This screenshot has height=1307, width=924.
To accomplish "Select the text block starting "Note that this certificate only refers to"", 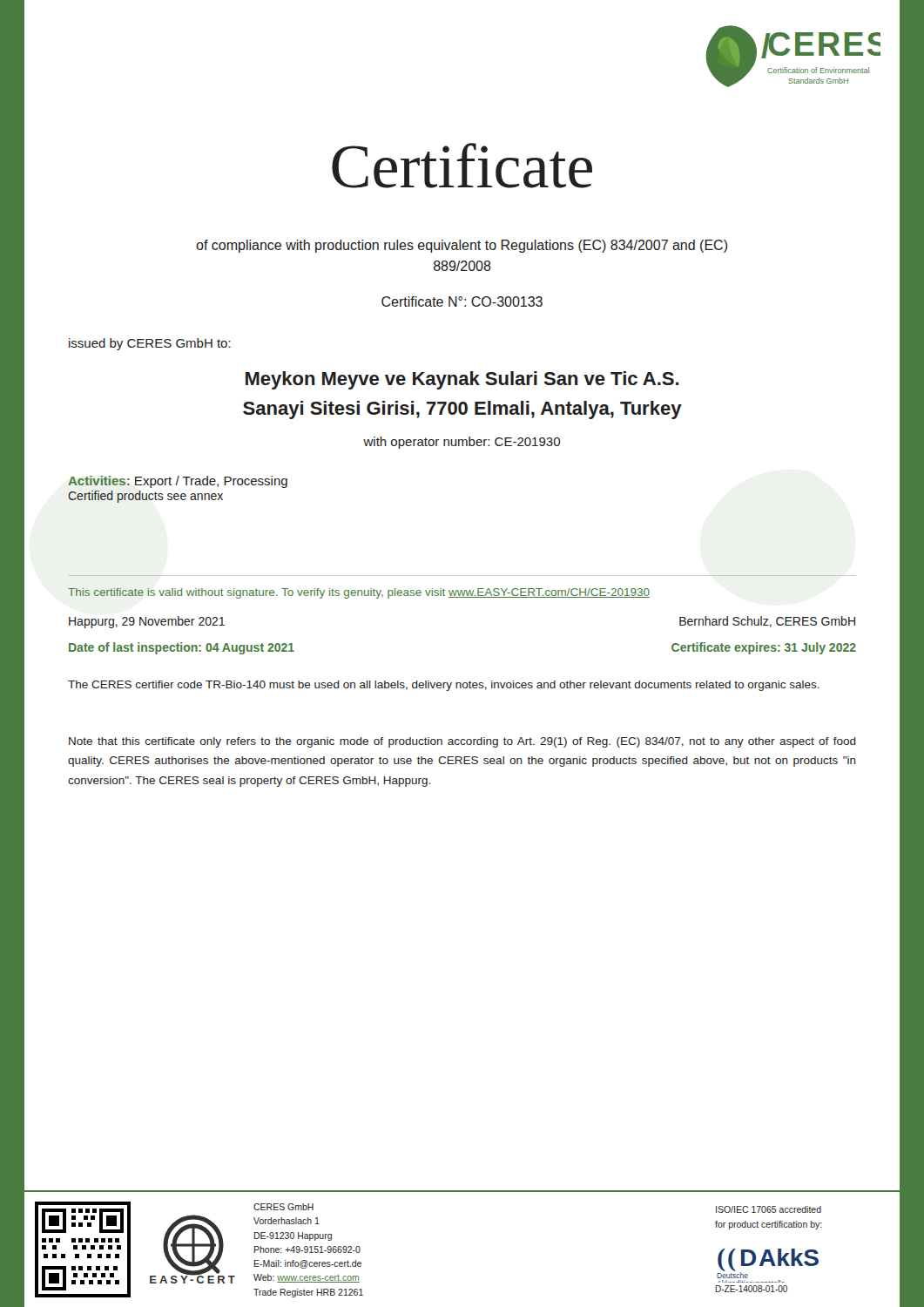I will coord(462,760).
